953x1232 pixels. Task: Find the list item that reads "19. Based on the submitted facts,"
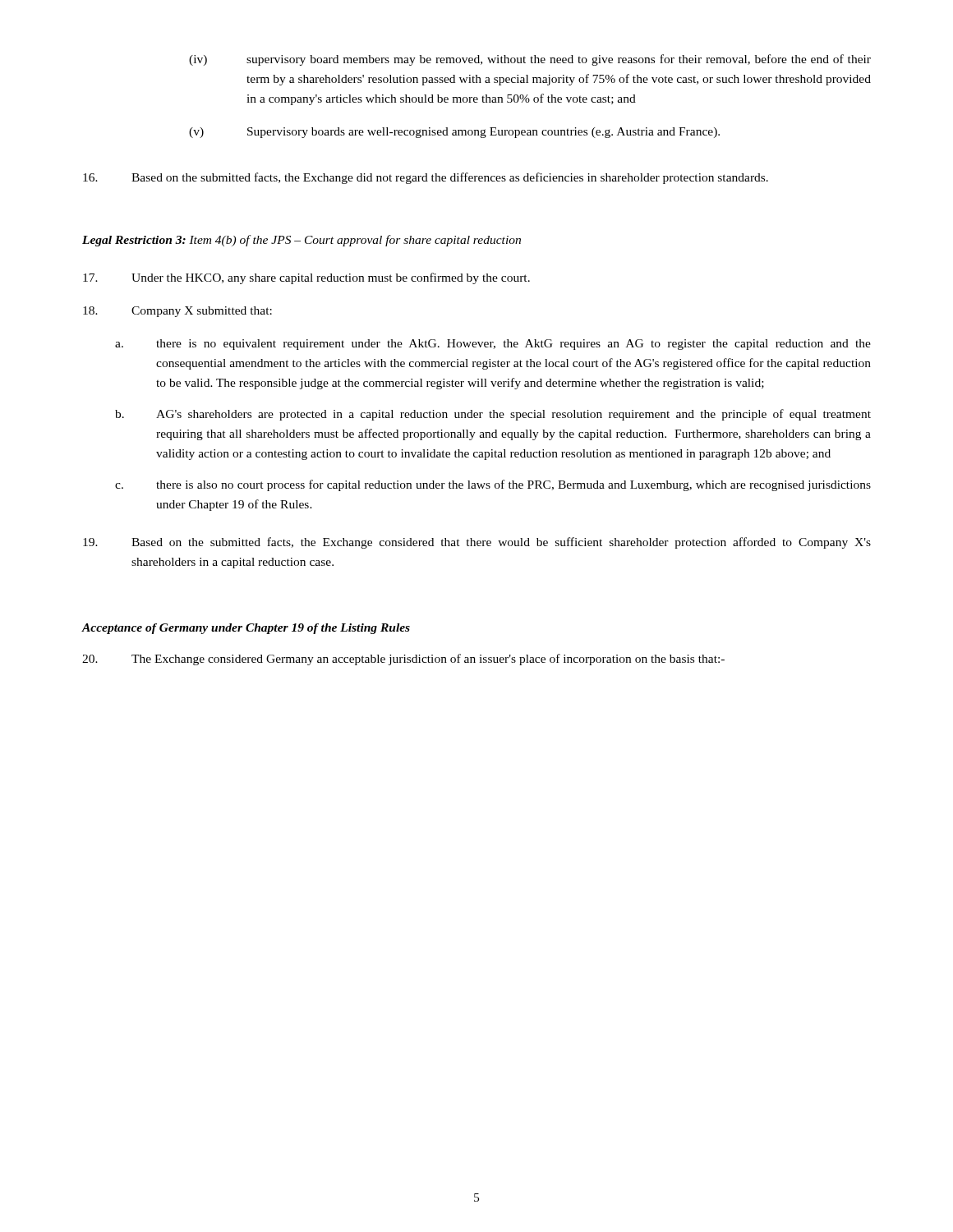click(x=476, y=552)
